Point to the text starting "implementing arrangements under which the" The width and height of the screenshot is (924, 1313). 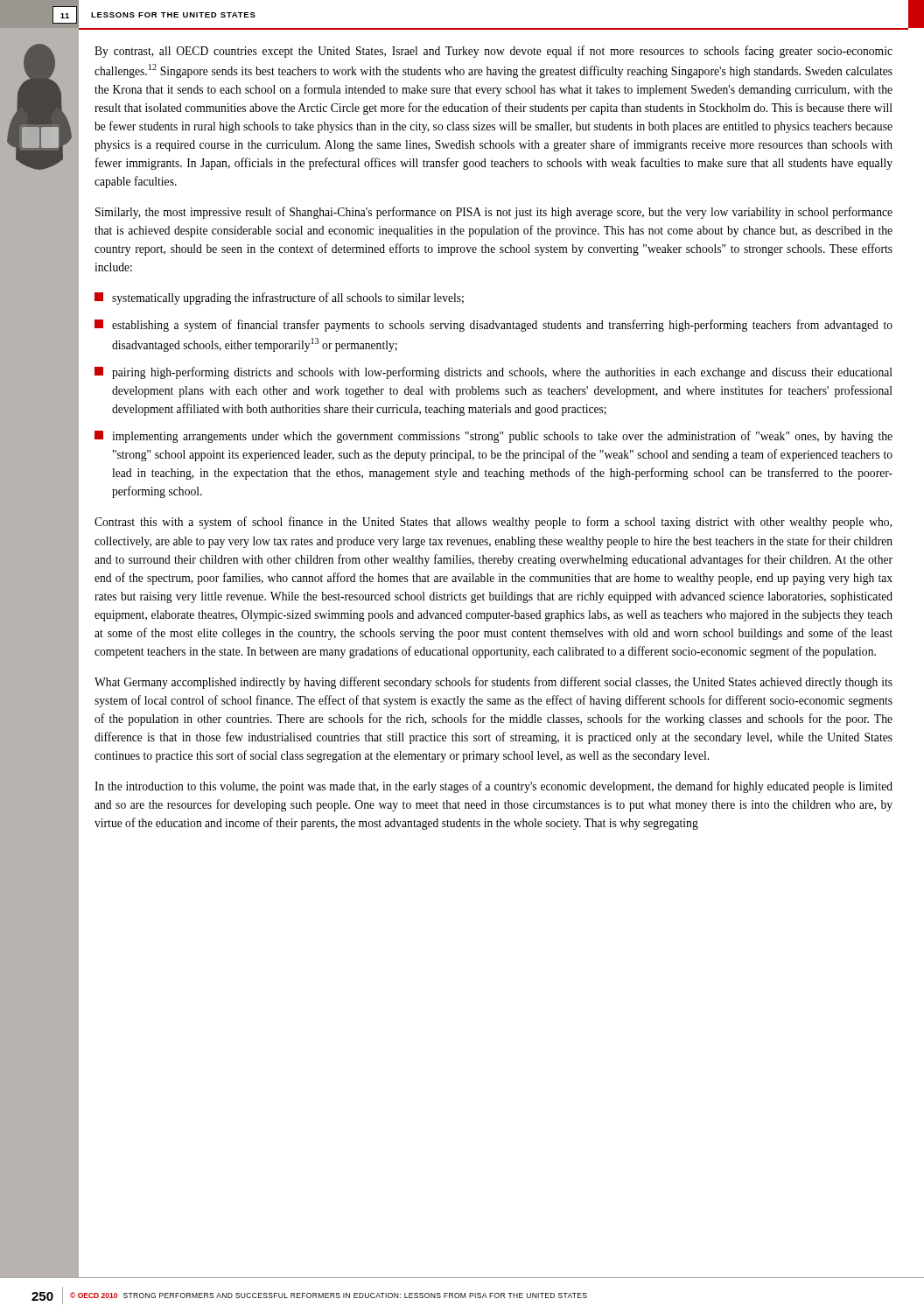tap(494, 464)
